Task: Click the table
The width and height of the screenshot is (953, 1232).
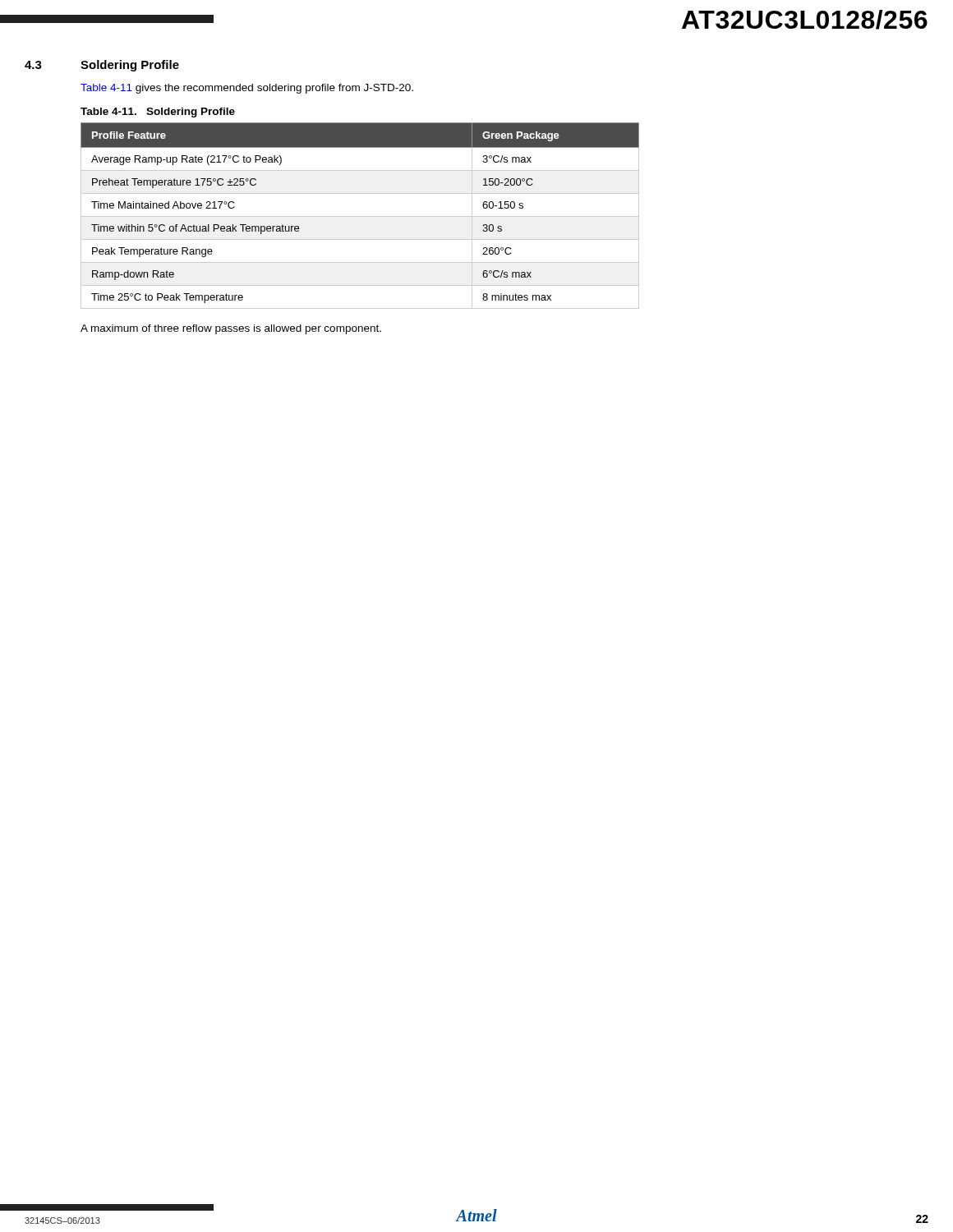Action: (504, 216)
